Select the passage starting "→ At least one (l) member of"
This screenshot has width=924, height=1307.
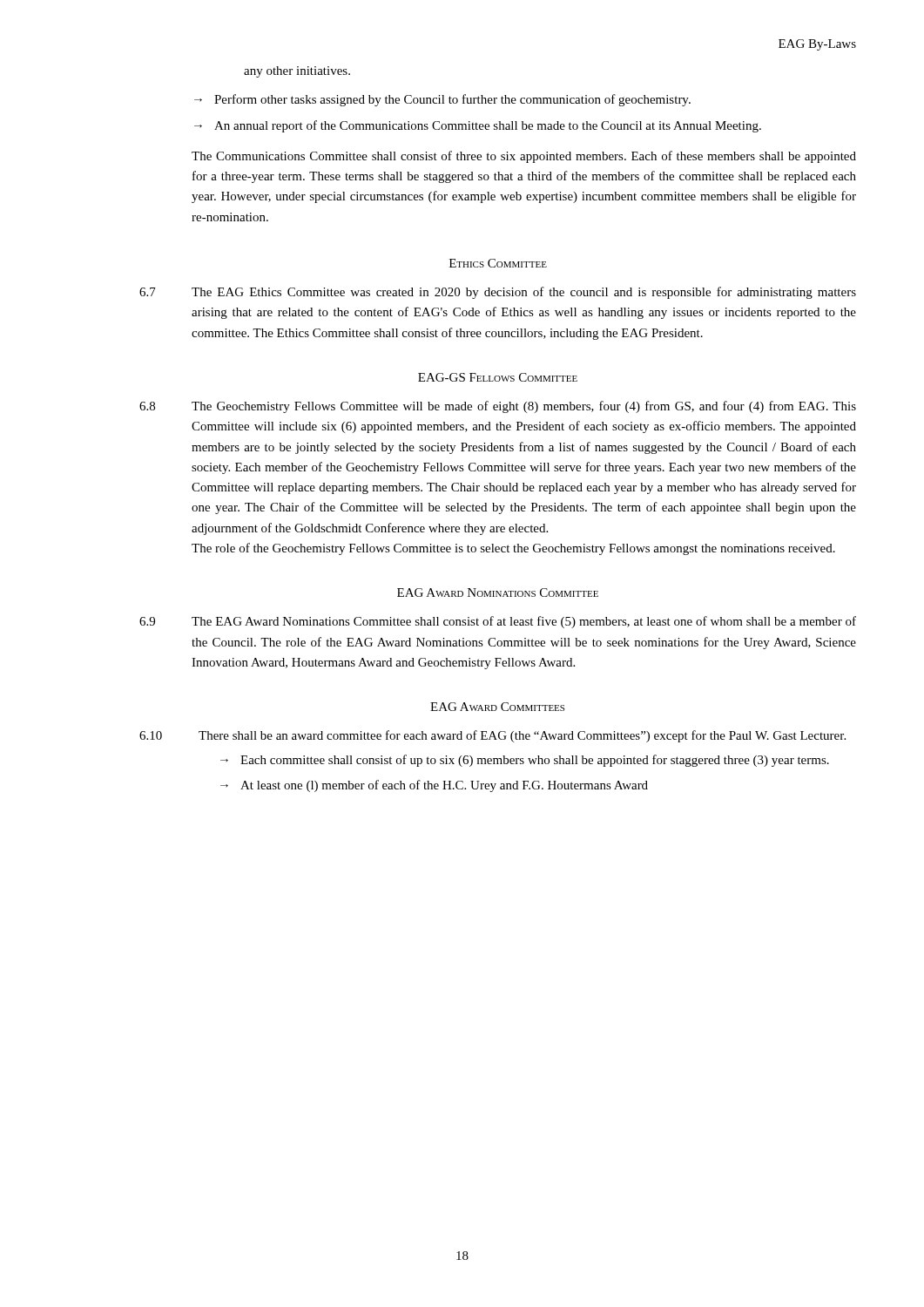(x=537, y=785)
